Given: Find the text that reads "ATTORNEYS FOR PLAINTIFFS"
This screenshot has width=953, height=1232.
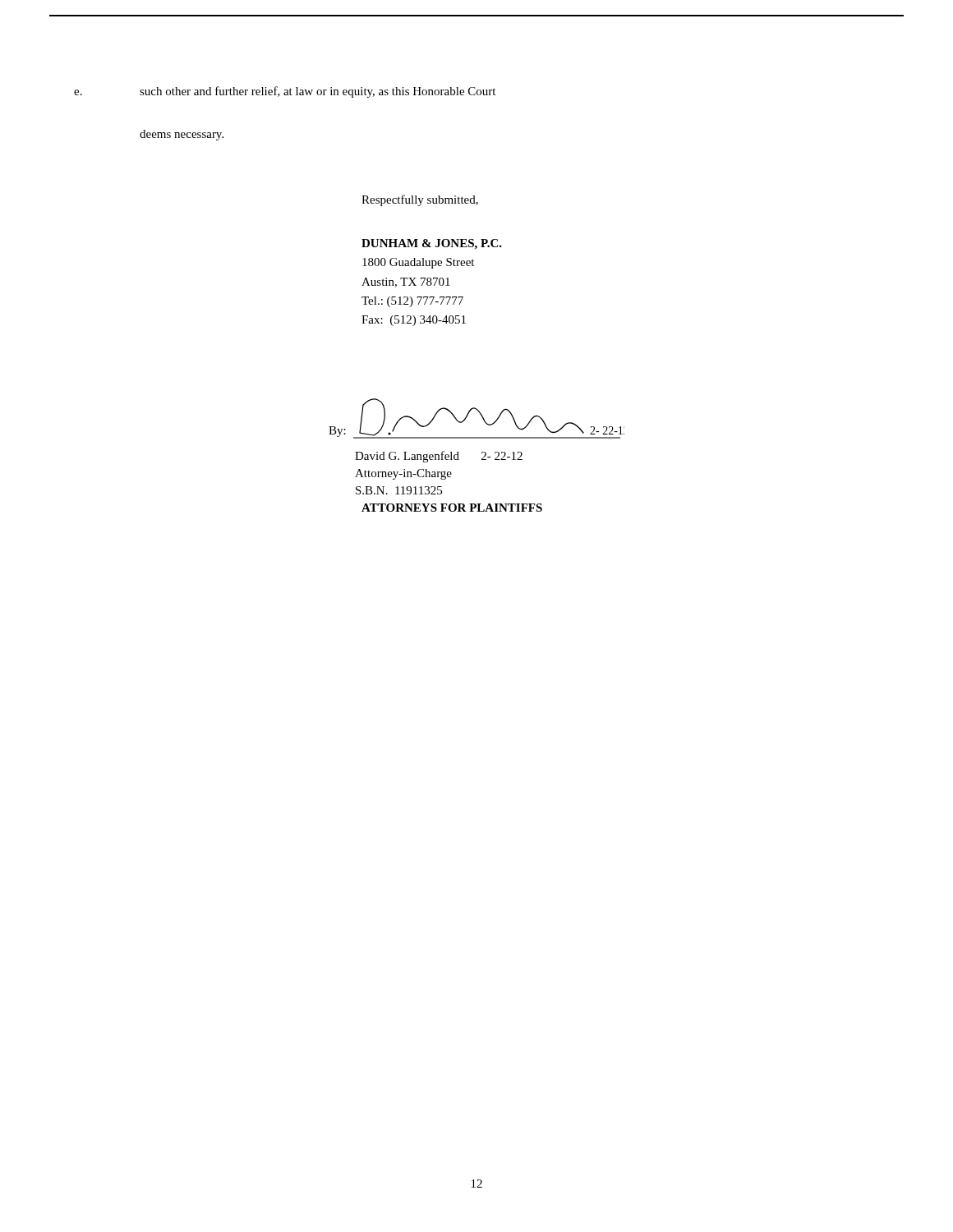Looking at the screenshot, I should 452,508.
